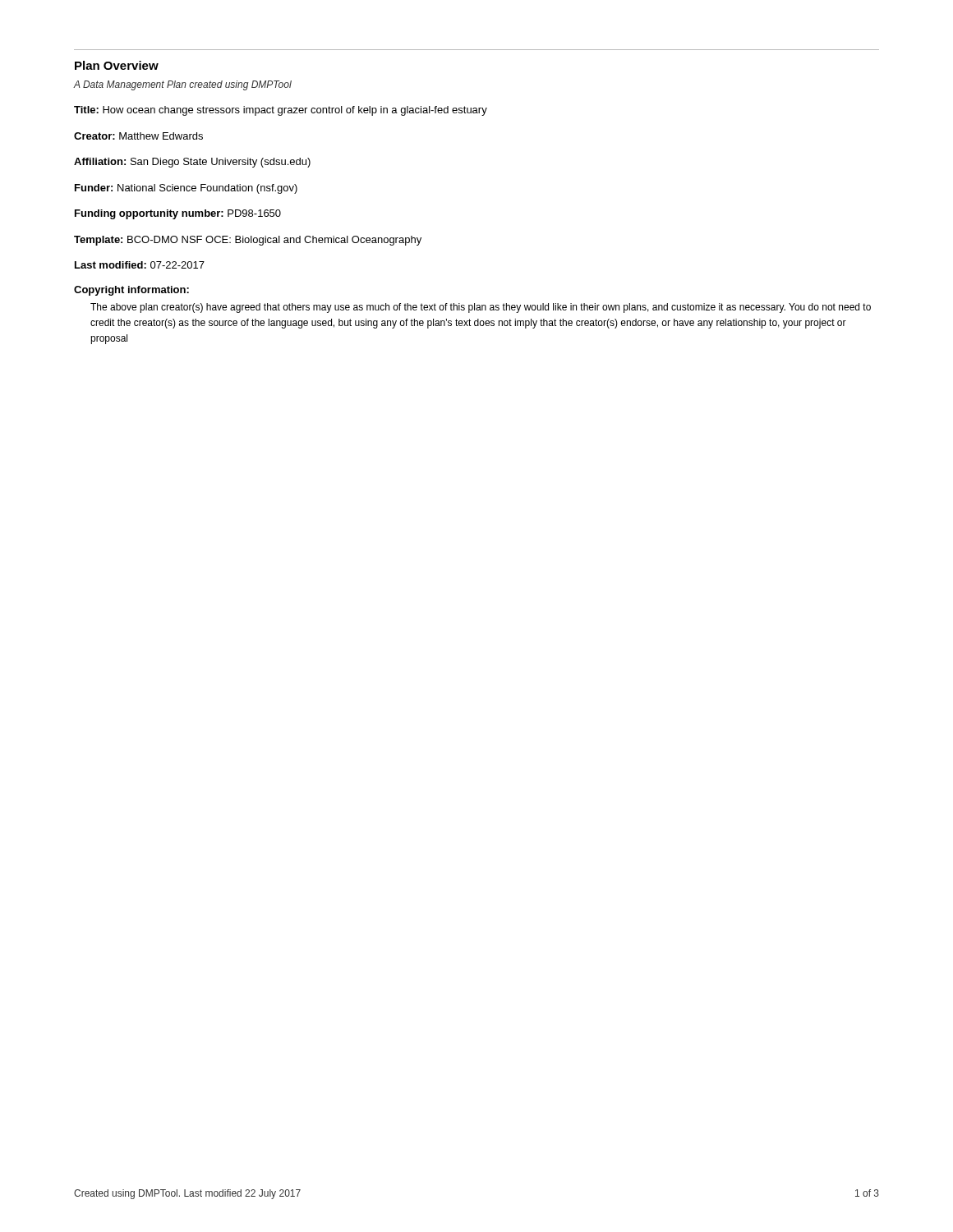
Task: Find the block on this page that starts "Template: BCO-DMO NSF OCE:"
Action: click(248, 239)
